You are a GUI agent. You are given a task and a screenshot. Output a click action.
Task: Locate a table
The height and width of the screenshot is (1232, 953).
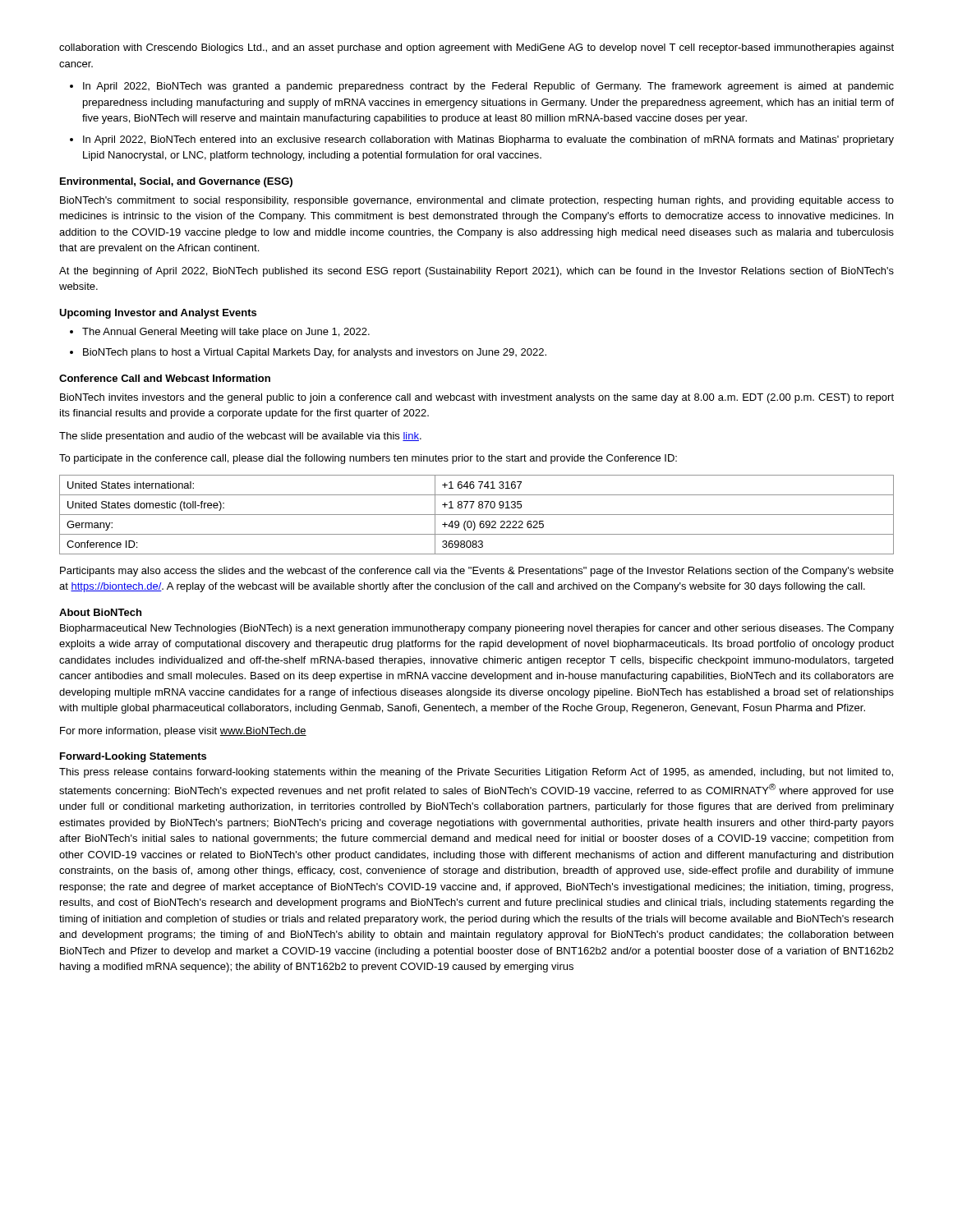click(476, 514)
